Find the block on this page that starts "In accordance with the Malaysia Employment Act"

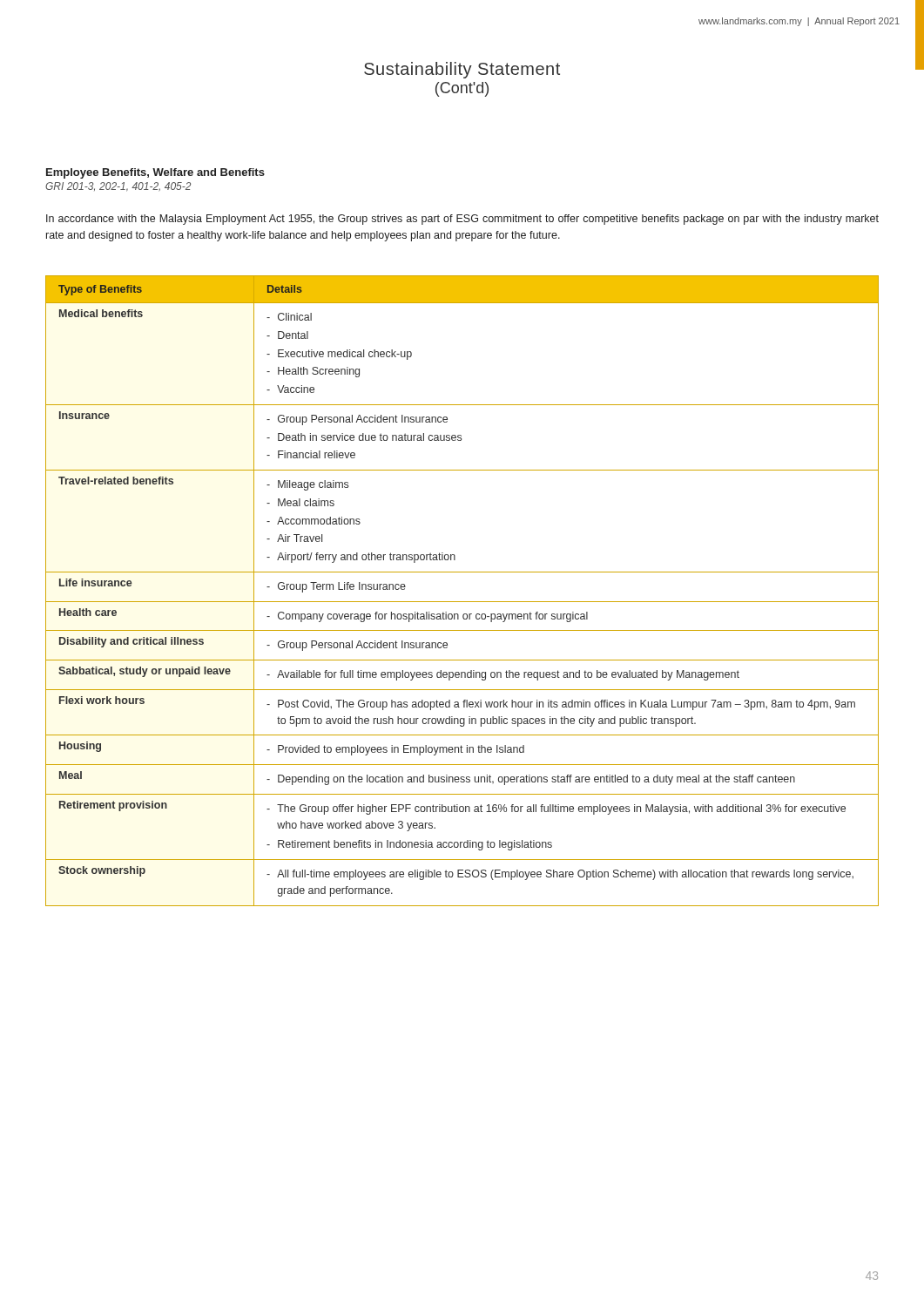pos(462,227)
